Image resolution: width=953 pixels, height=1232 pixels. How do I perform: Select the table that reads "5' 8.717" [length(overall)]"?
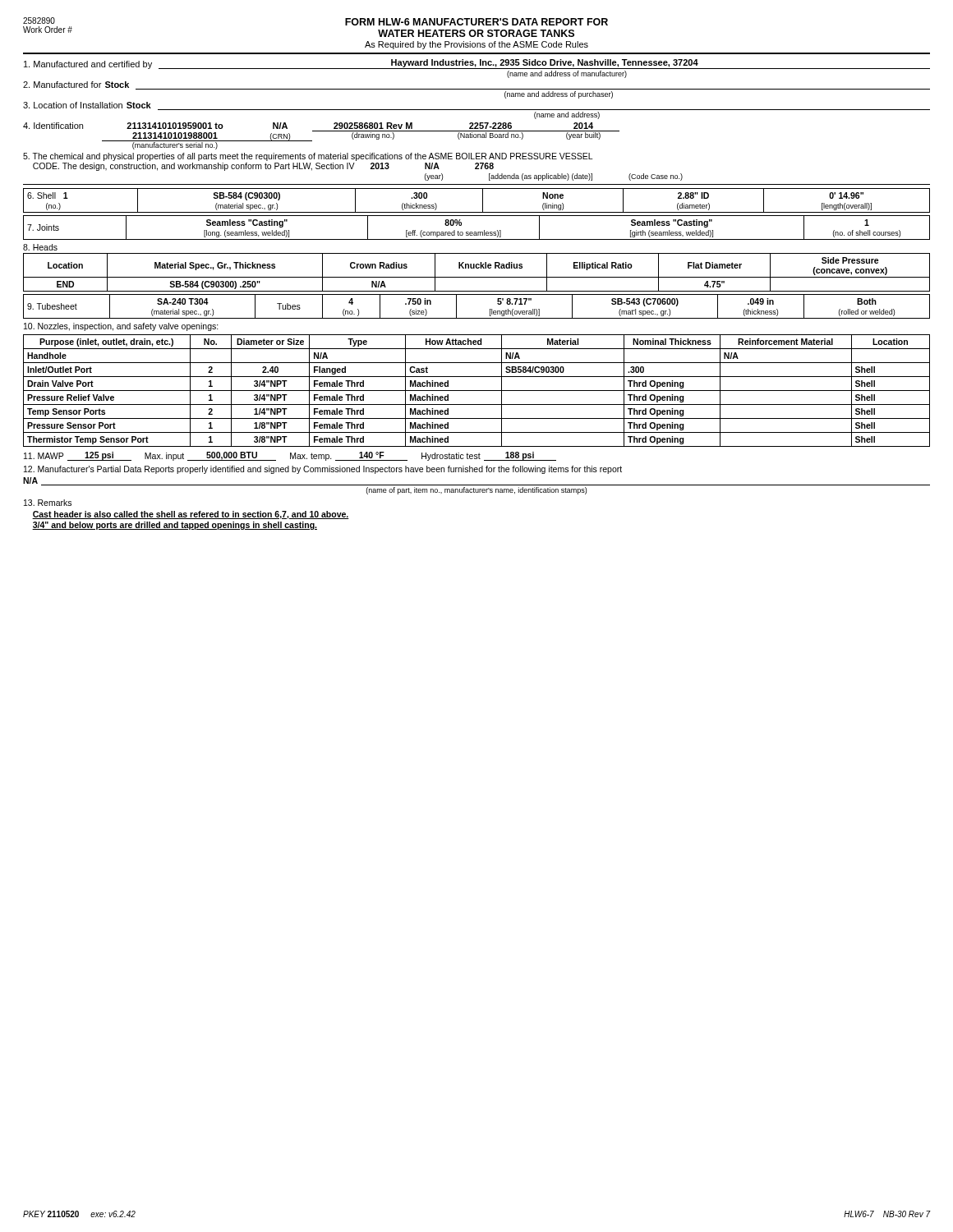coord(476,306)
